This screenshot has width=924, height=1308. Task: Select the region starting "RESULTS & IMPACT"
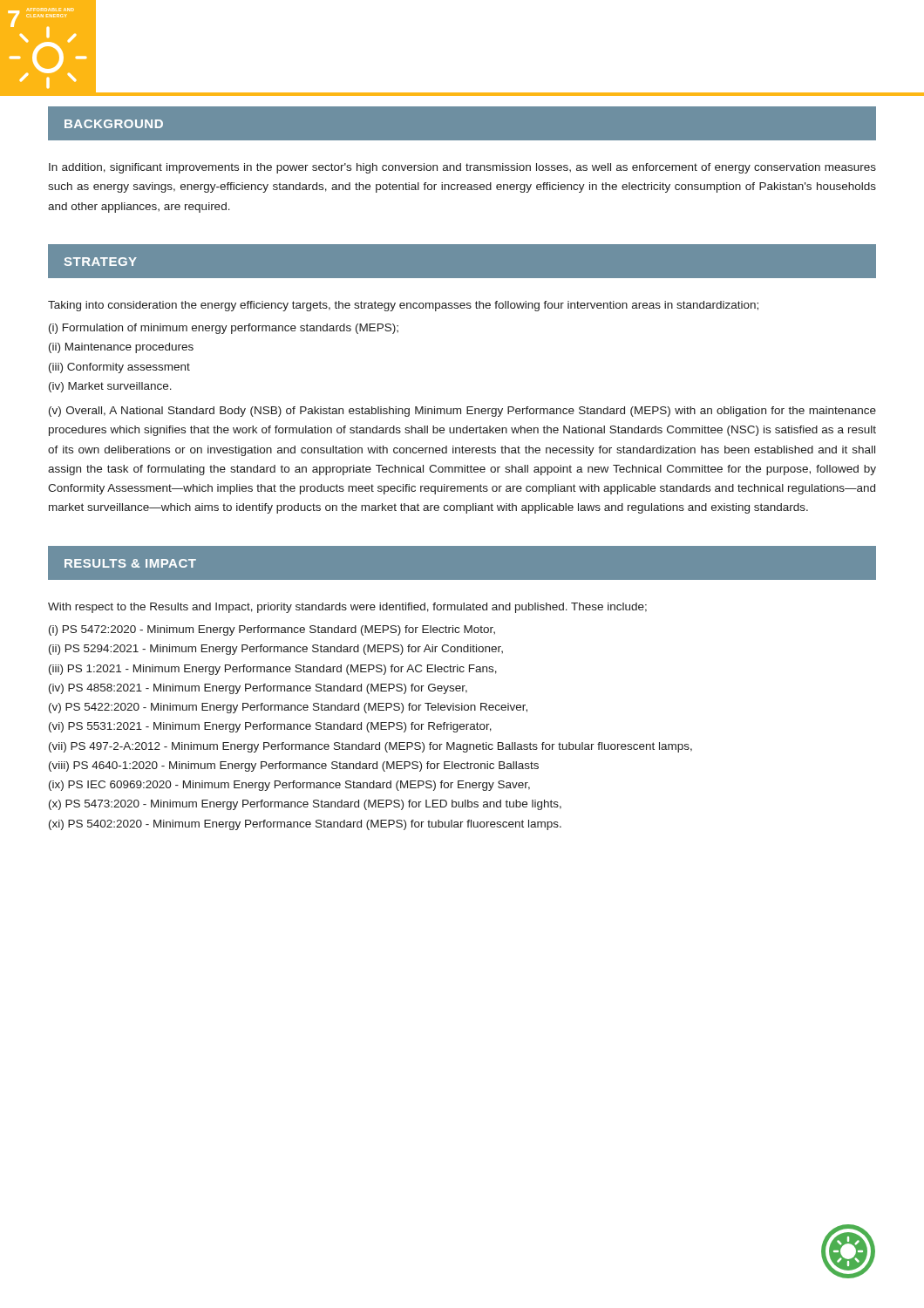(130, 563)
